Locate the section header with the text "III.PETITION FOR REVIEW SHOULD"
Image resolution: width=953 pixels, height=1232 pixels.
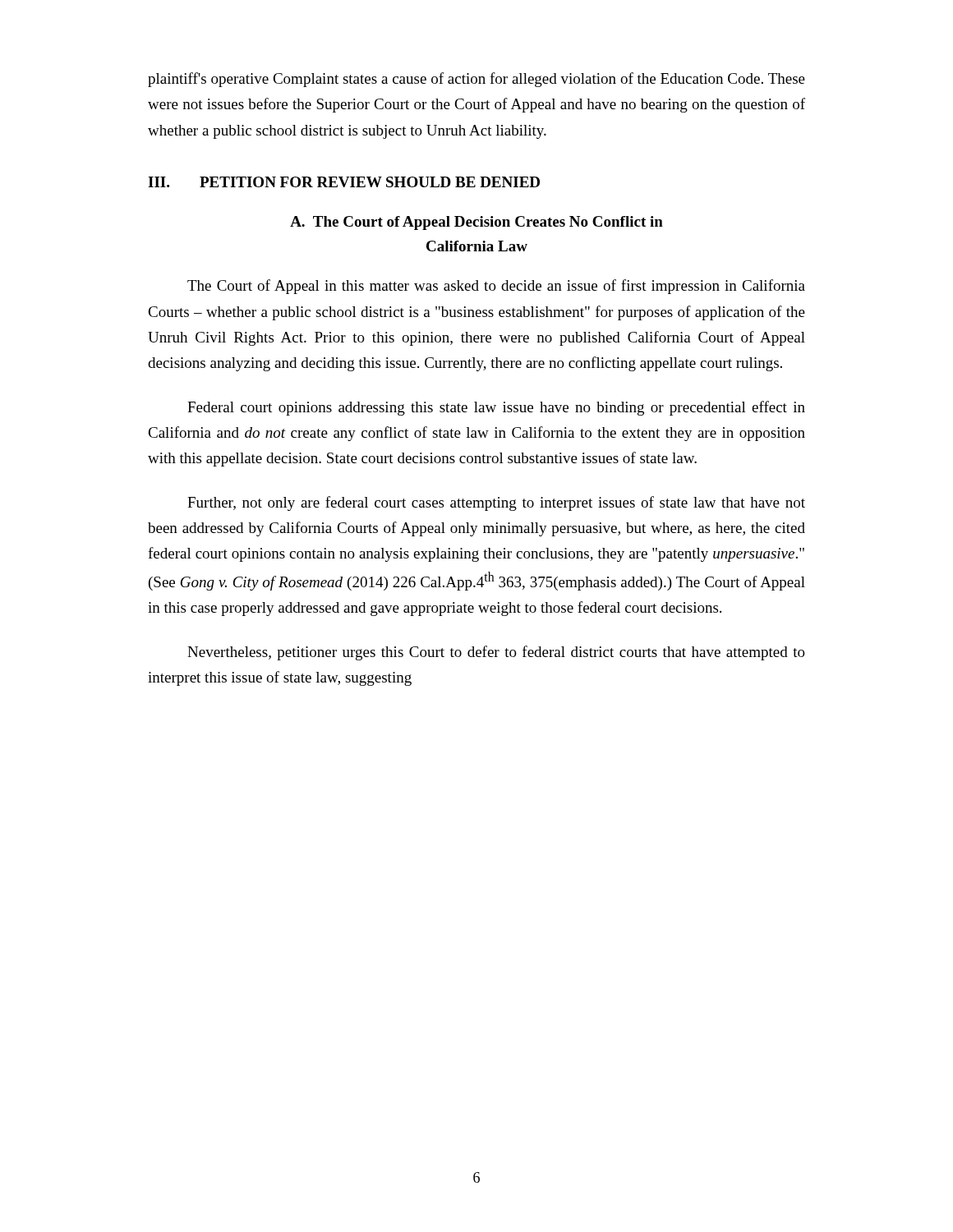point(344,182)
